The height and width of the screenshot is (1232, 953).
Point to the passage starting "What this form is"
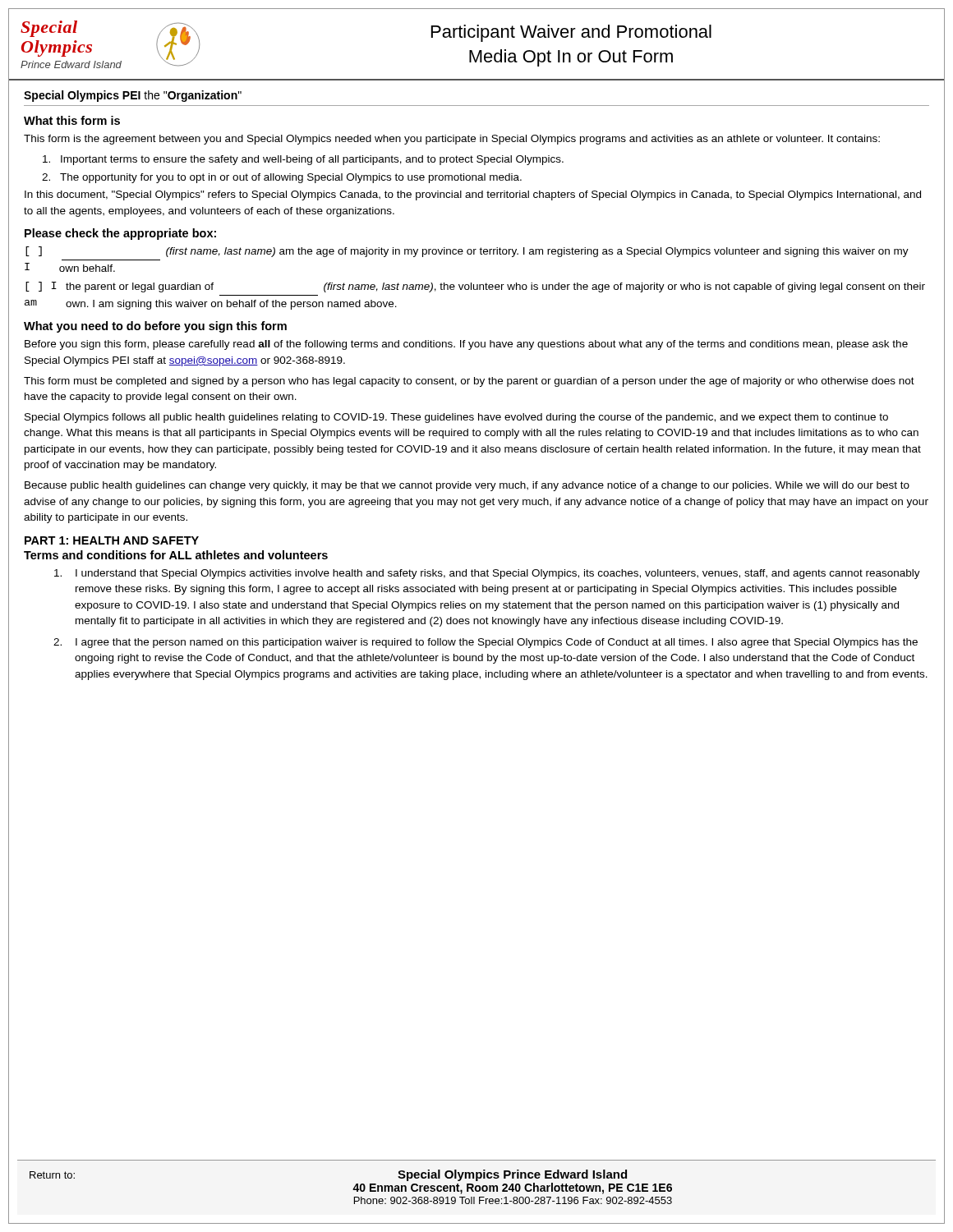[x=72, y=121]
